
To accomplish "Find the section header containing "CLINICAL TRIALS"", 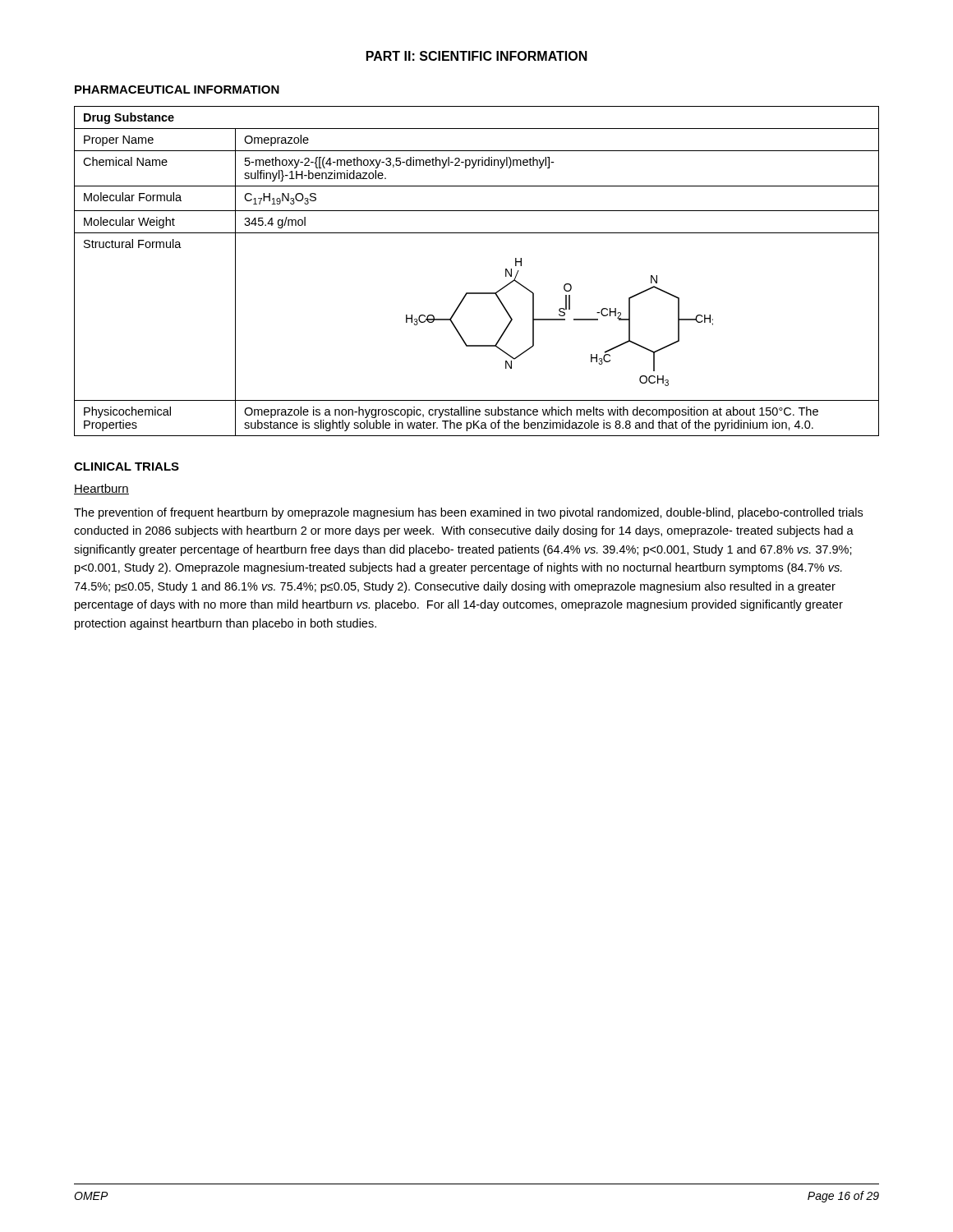I will click(127, 466).
